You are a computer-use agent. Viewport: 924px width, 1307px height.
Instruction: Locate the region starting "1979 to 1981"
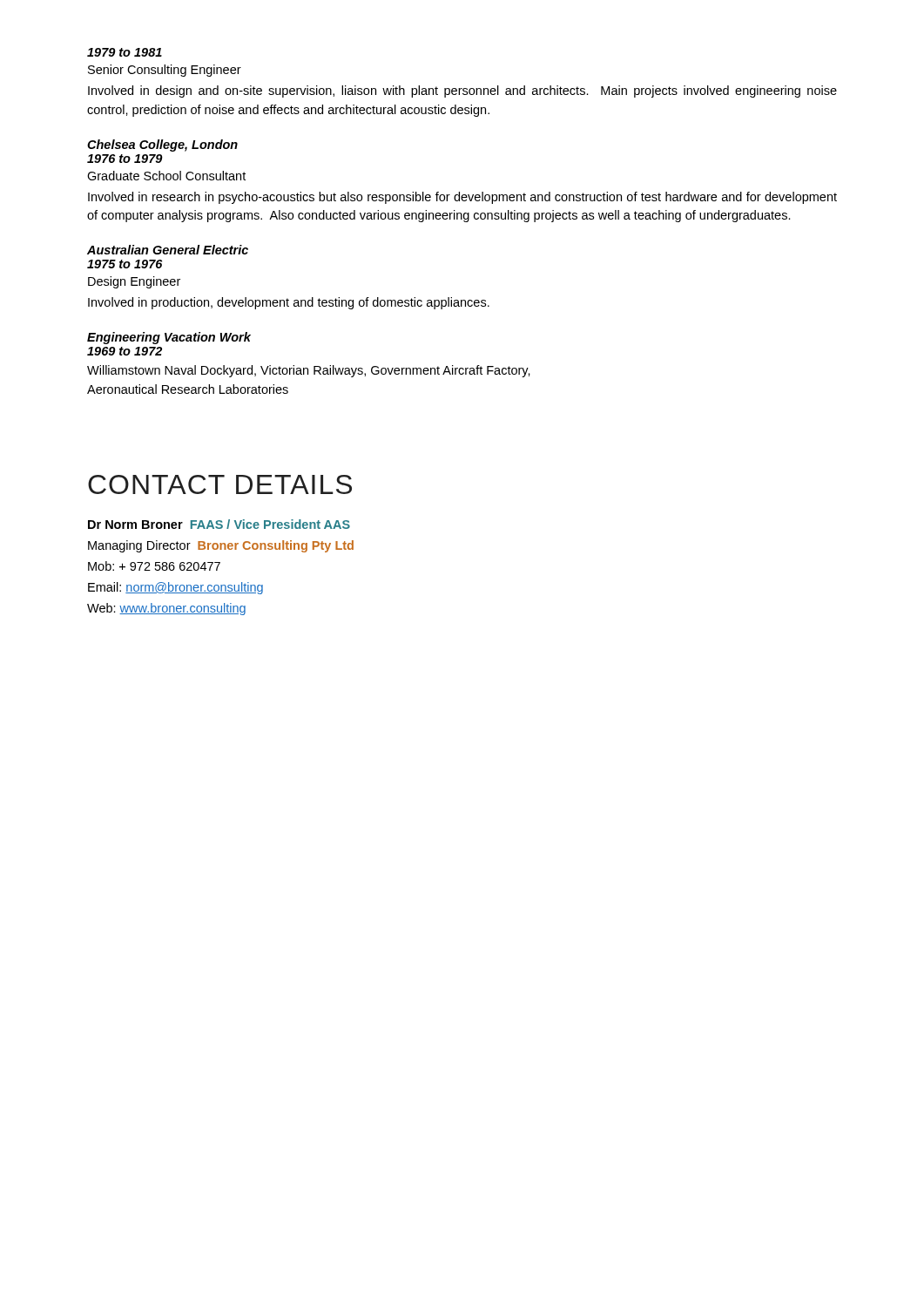(125, 52)
